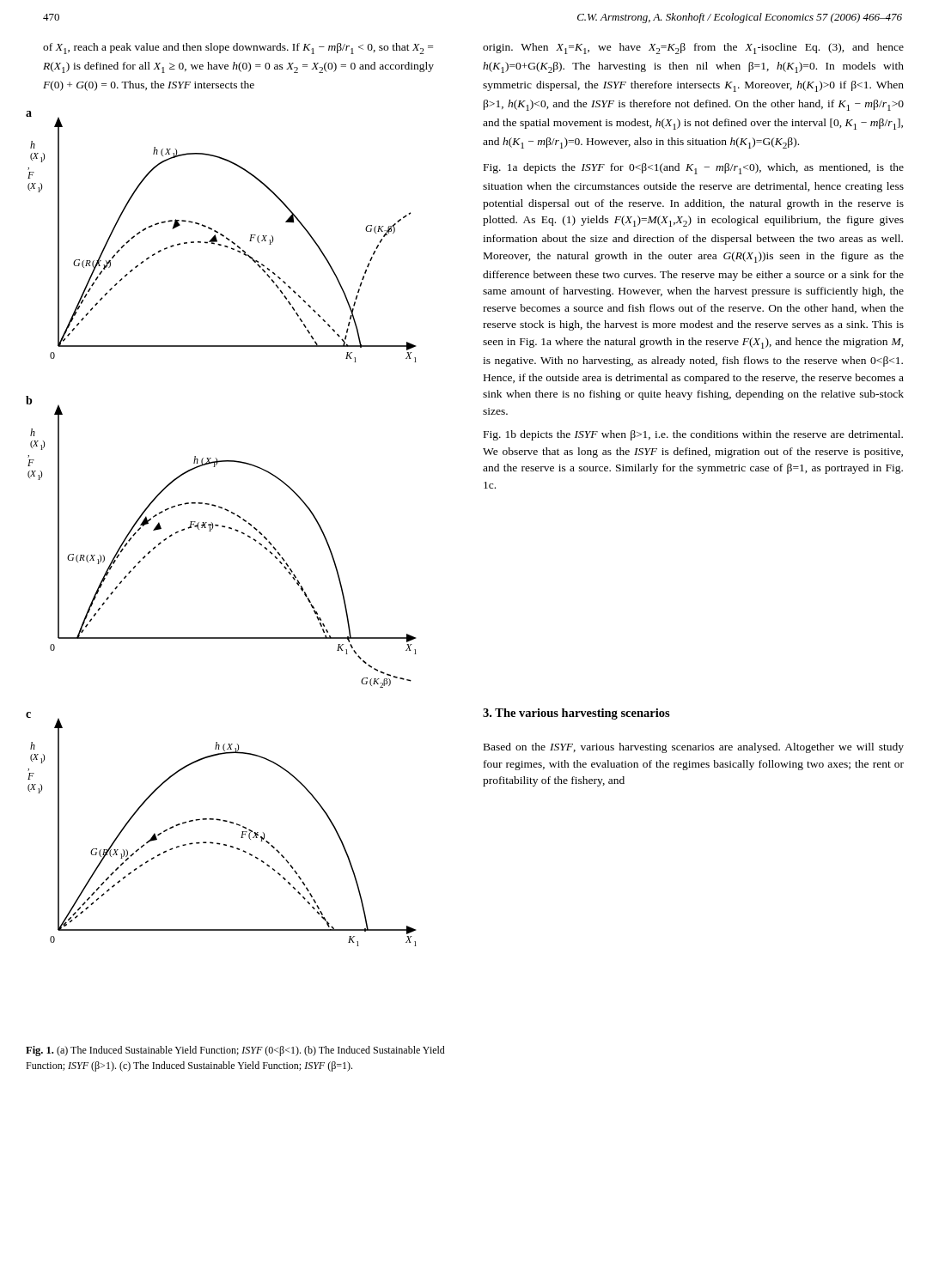Find the text block that says "origin. When X1=K1,"
The width and height of the screenshot is (945, 1288).
click(x=693, y=266)
